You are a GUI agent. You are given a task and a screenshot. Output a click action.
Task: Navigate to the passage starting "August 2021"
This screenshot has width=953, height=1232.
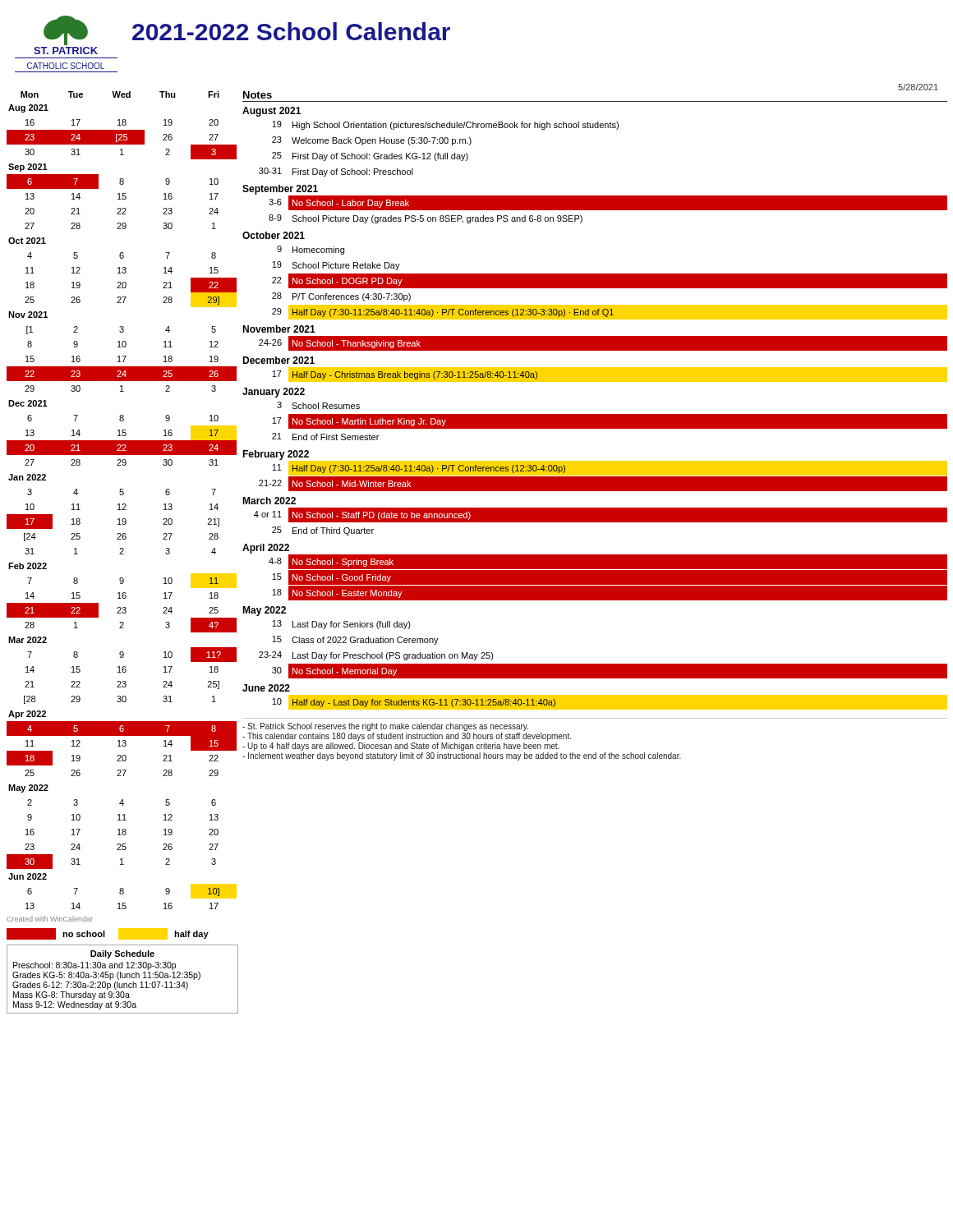coord(272,111)
